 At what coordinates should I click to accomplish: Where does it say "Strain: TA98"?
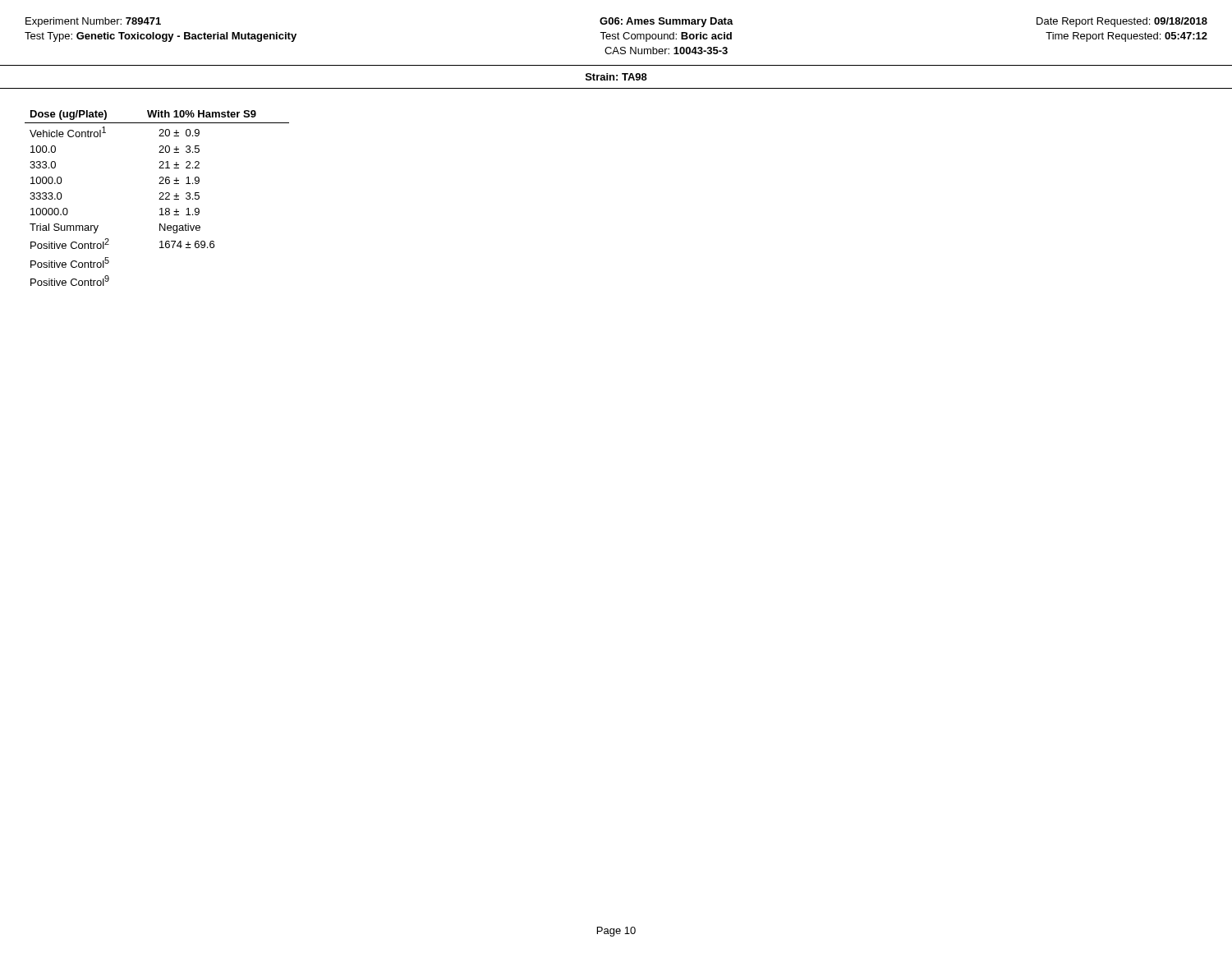pos(616,77)
